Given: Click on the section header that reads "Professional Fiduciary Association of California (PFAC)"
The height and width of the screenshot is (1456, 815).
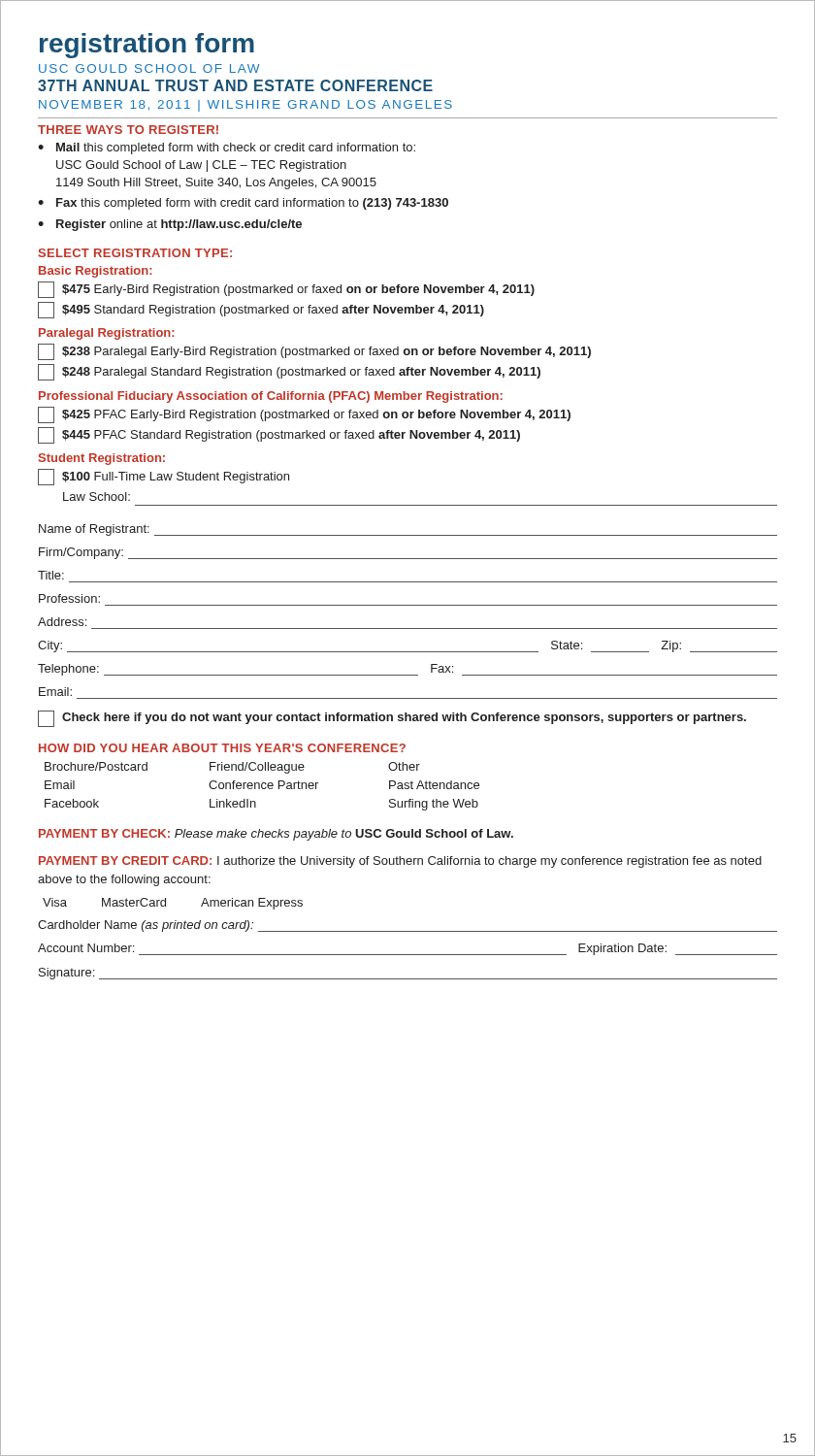Looking at the screenshot, I should (x=408, y=395).
